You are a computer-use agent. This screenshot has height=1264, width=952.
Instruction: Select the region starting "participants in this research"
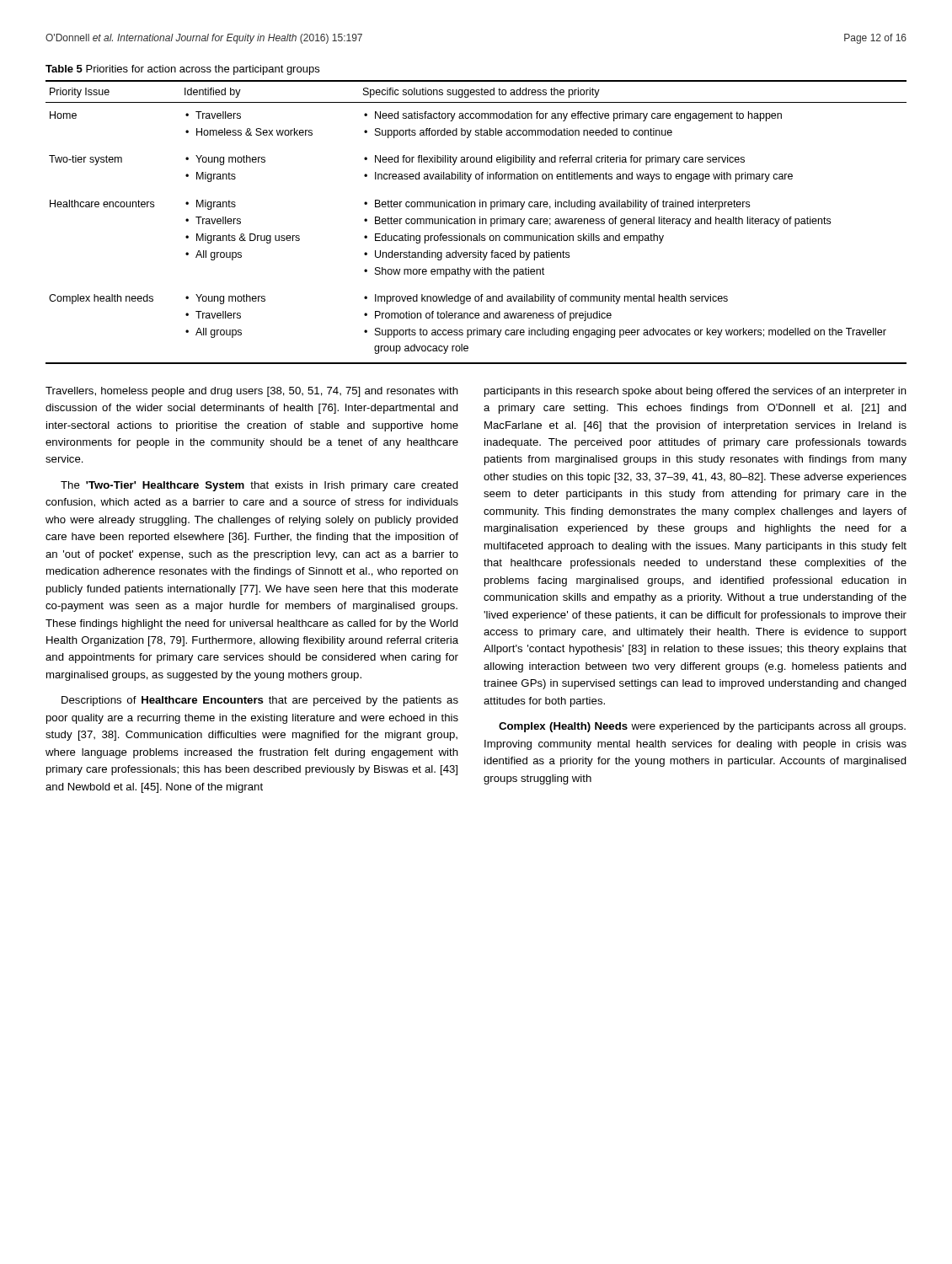[x=695, y=585]
